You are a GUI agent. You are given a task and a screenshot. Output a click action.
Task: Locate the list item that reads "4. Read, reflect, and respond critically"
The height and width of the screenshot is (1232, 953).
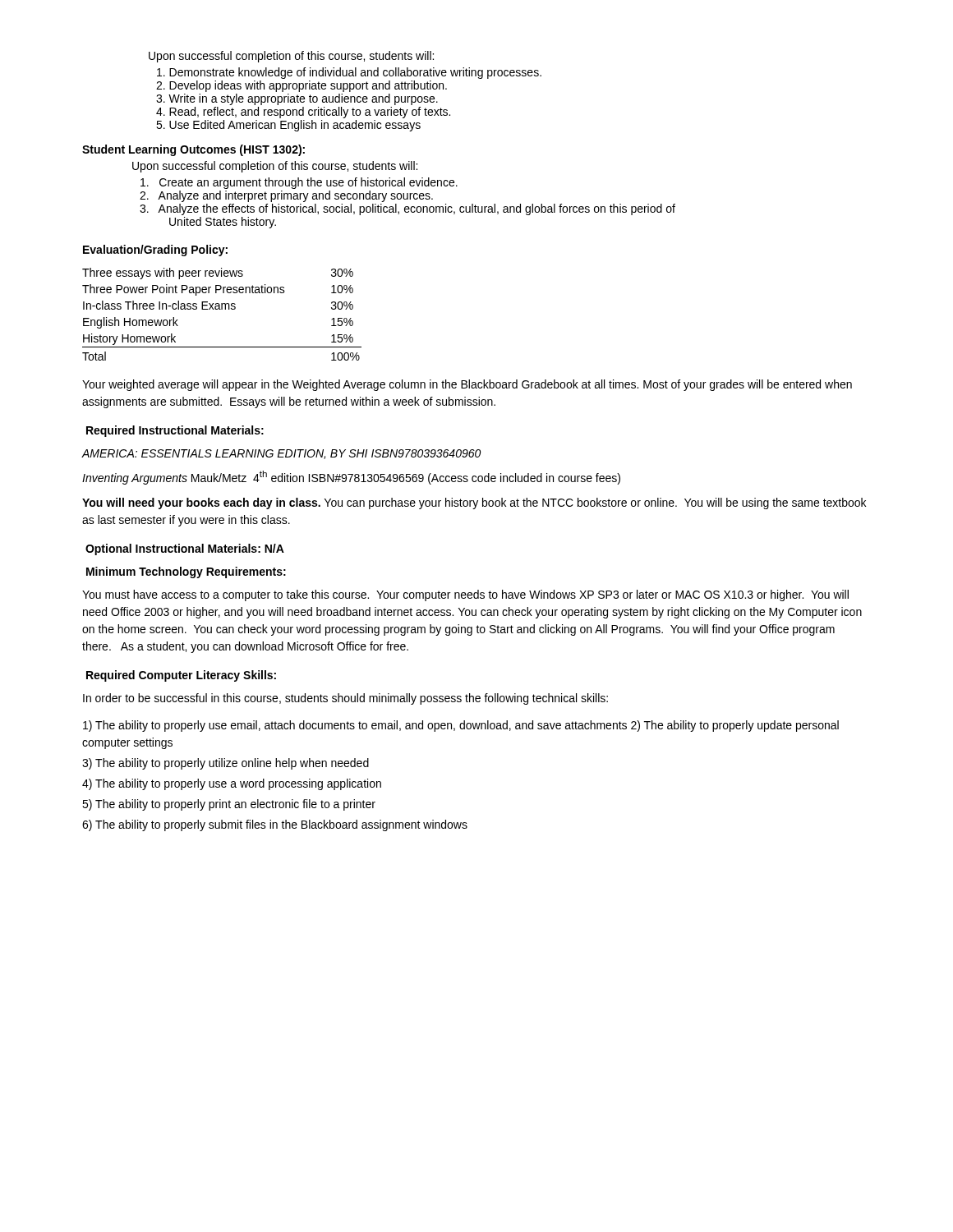(x=304, y=112)
